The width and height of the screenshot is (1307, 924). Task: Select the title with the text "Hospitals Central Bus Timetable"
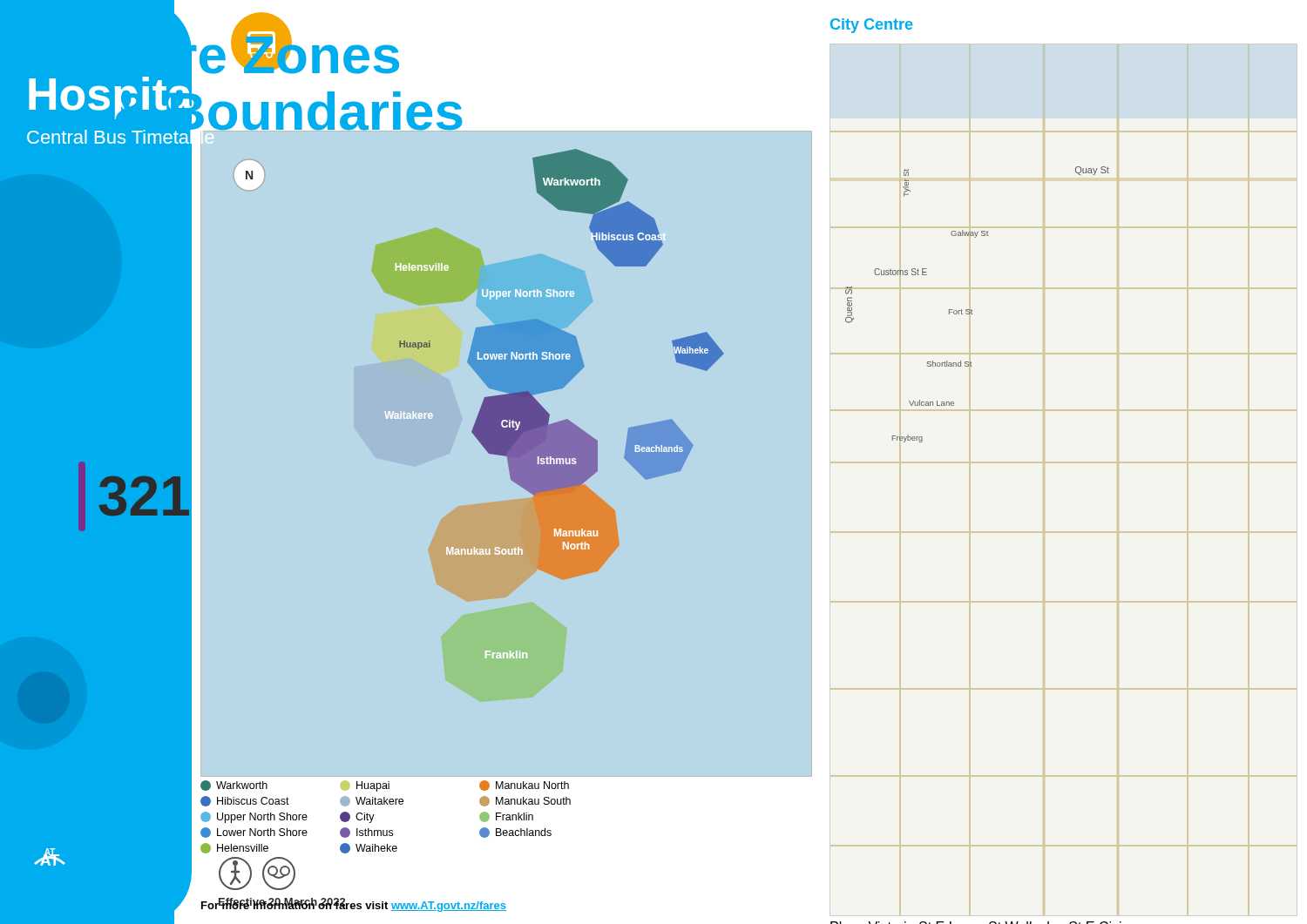(x=128, y=109)
